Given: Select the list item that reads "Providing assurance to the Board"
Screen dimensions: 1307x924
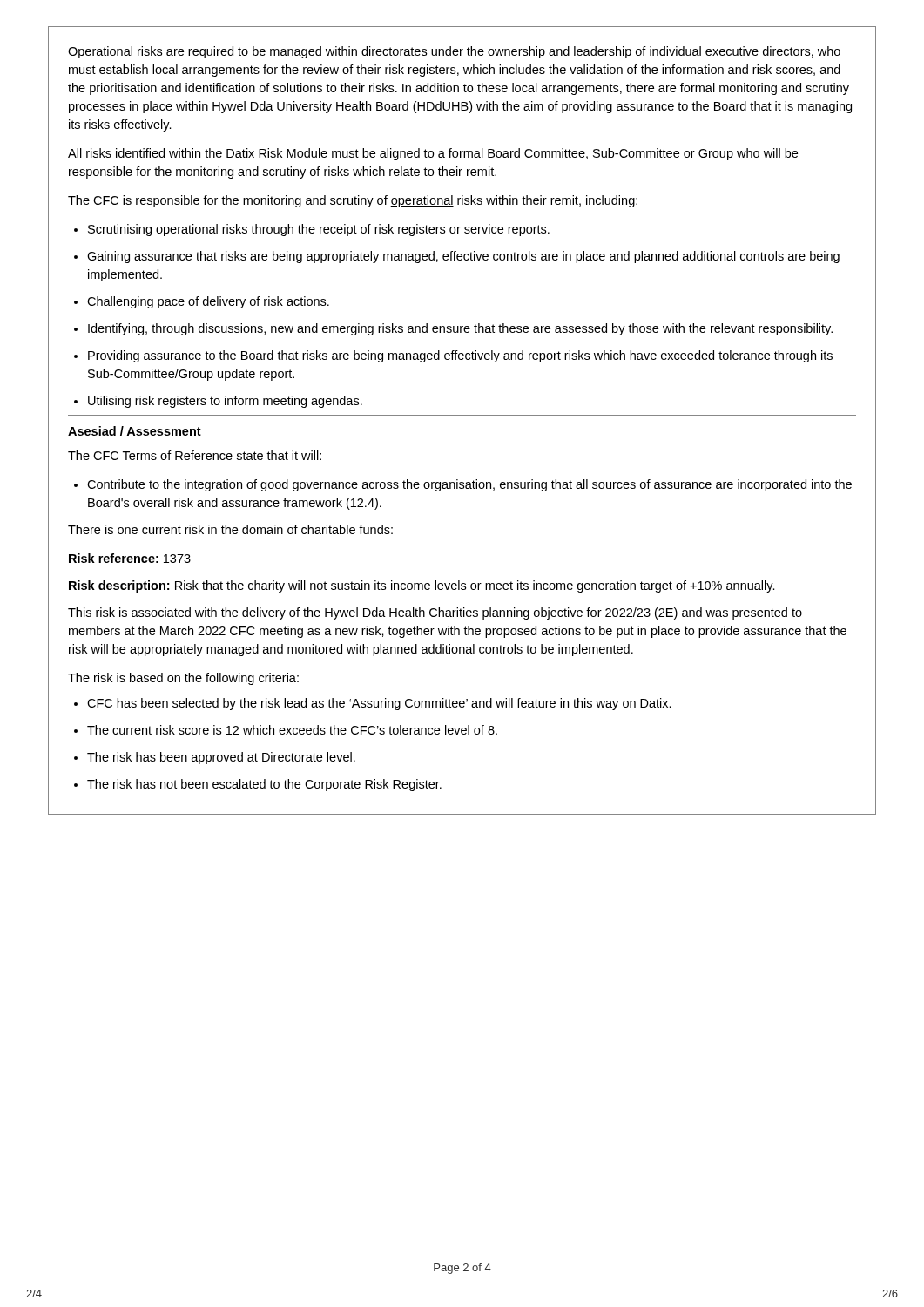Looking at the screenshot, I should (462, 365).
